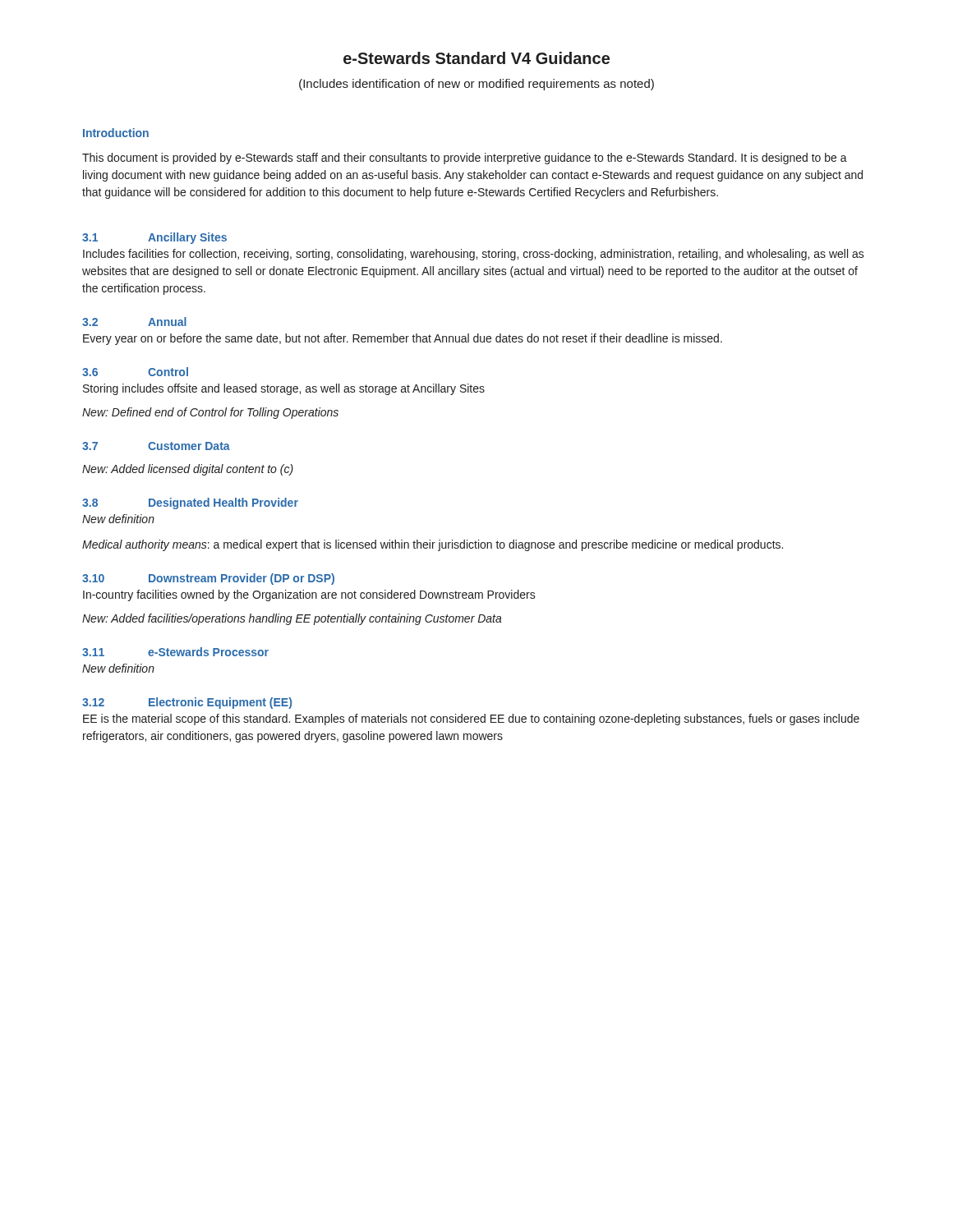Locate the text "3.10 Downstream Provider (DP or DSP)"
The height and width of the screenshot is (1232, 953).
pos(209,578)
